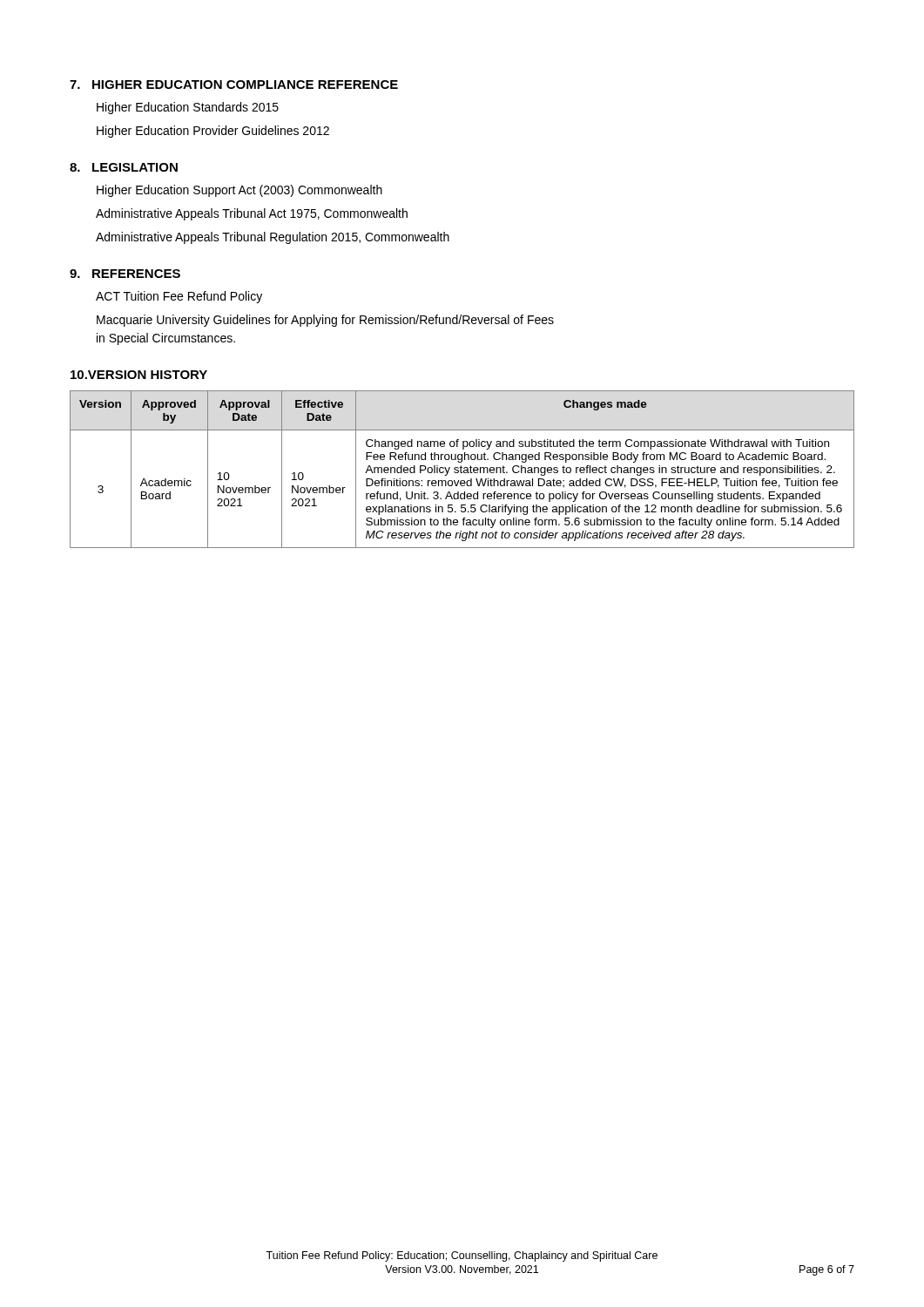Navigate to the text starting "Higher Education Provider Guidelines 2012"
The image size is (924, 1307).
click(x=213, y=131)
